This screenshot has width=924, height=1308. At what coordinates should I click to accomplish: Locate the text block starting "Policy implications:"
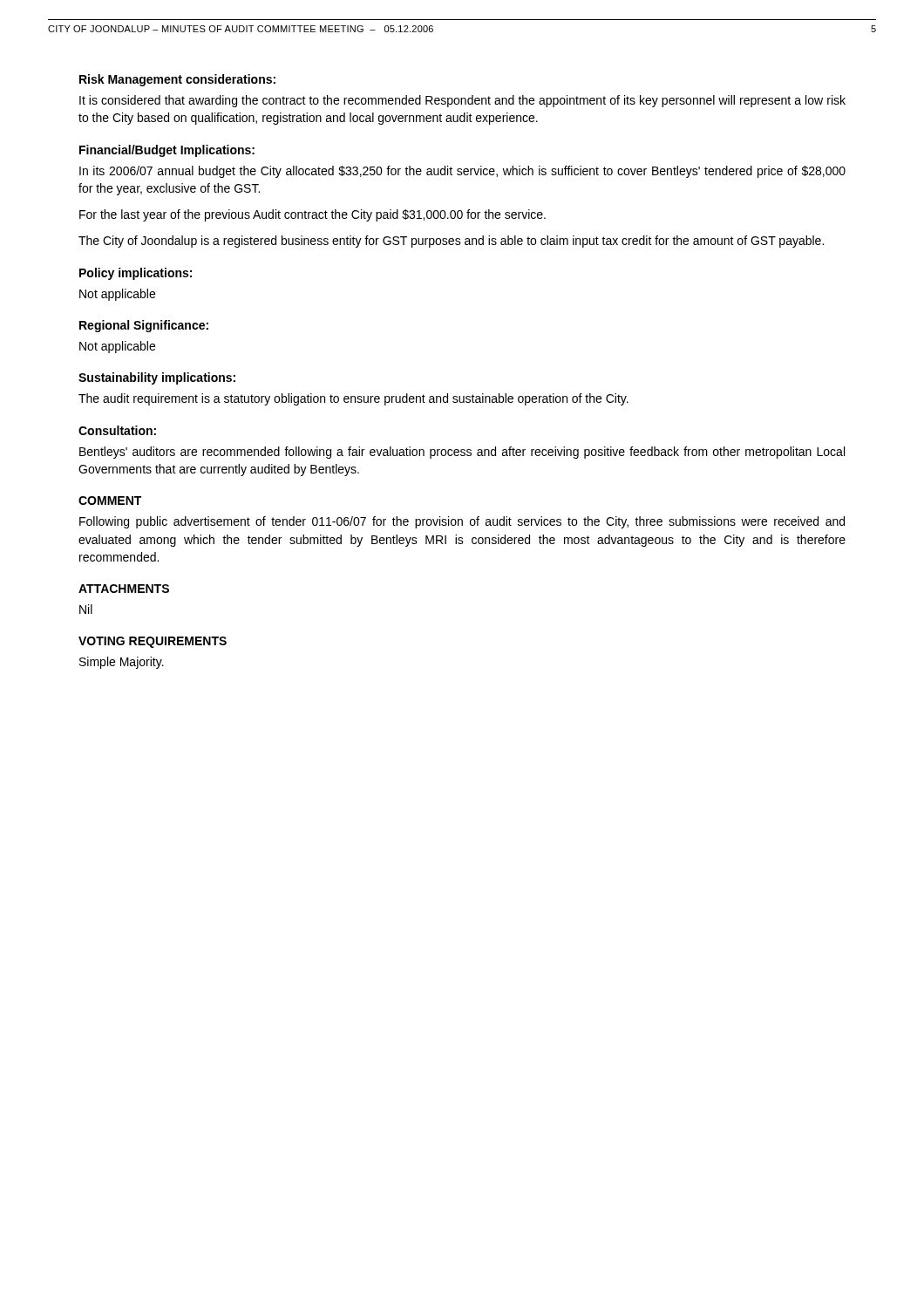click(x=136, y=273)
